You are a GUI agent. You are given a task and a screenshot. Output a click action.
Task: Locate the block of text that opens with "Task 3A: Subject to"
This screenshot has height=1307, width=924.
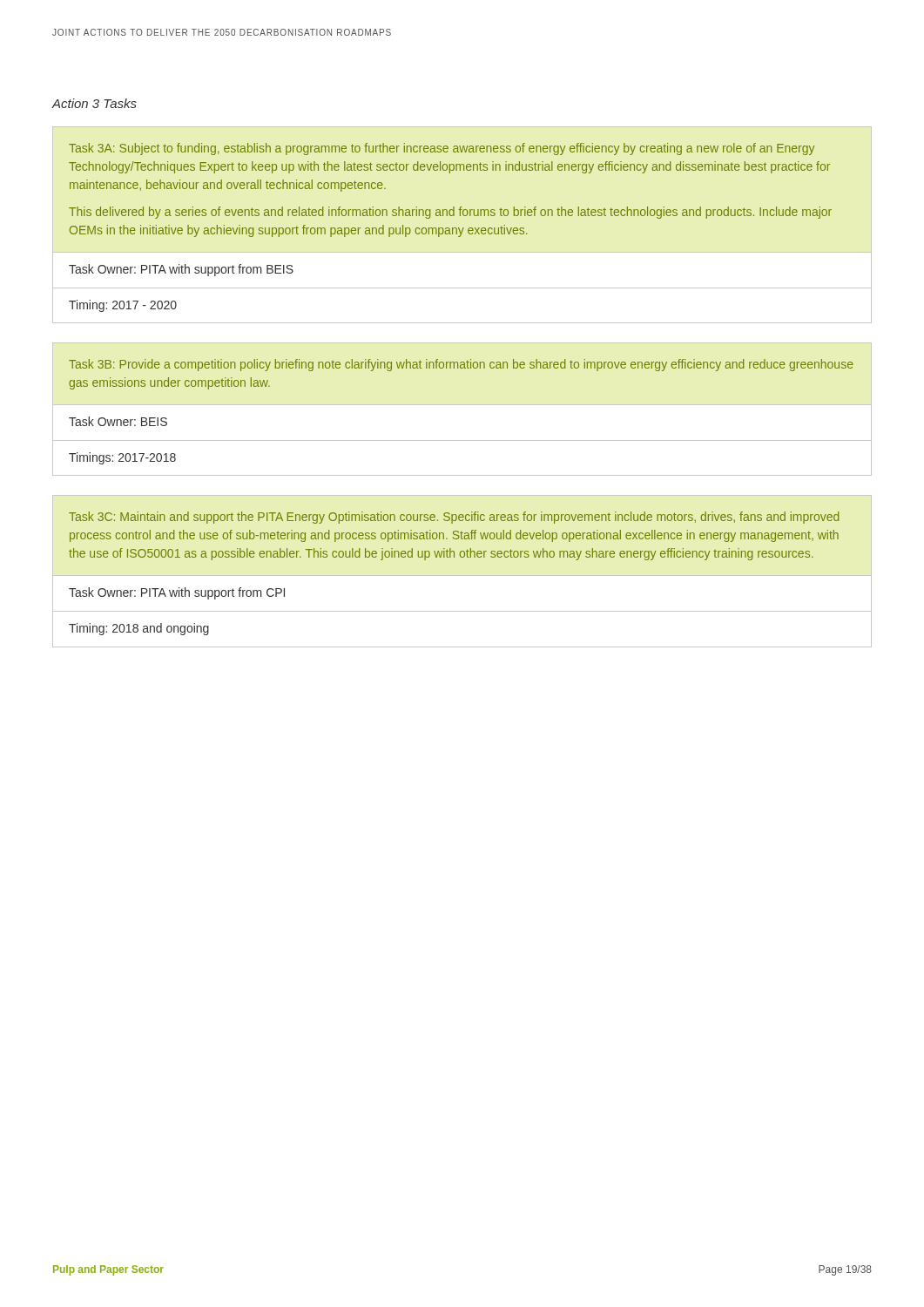(x=462, y=225)
